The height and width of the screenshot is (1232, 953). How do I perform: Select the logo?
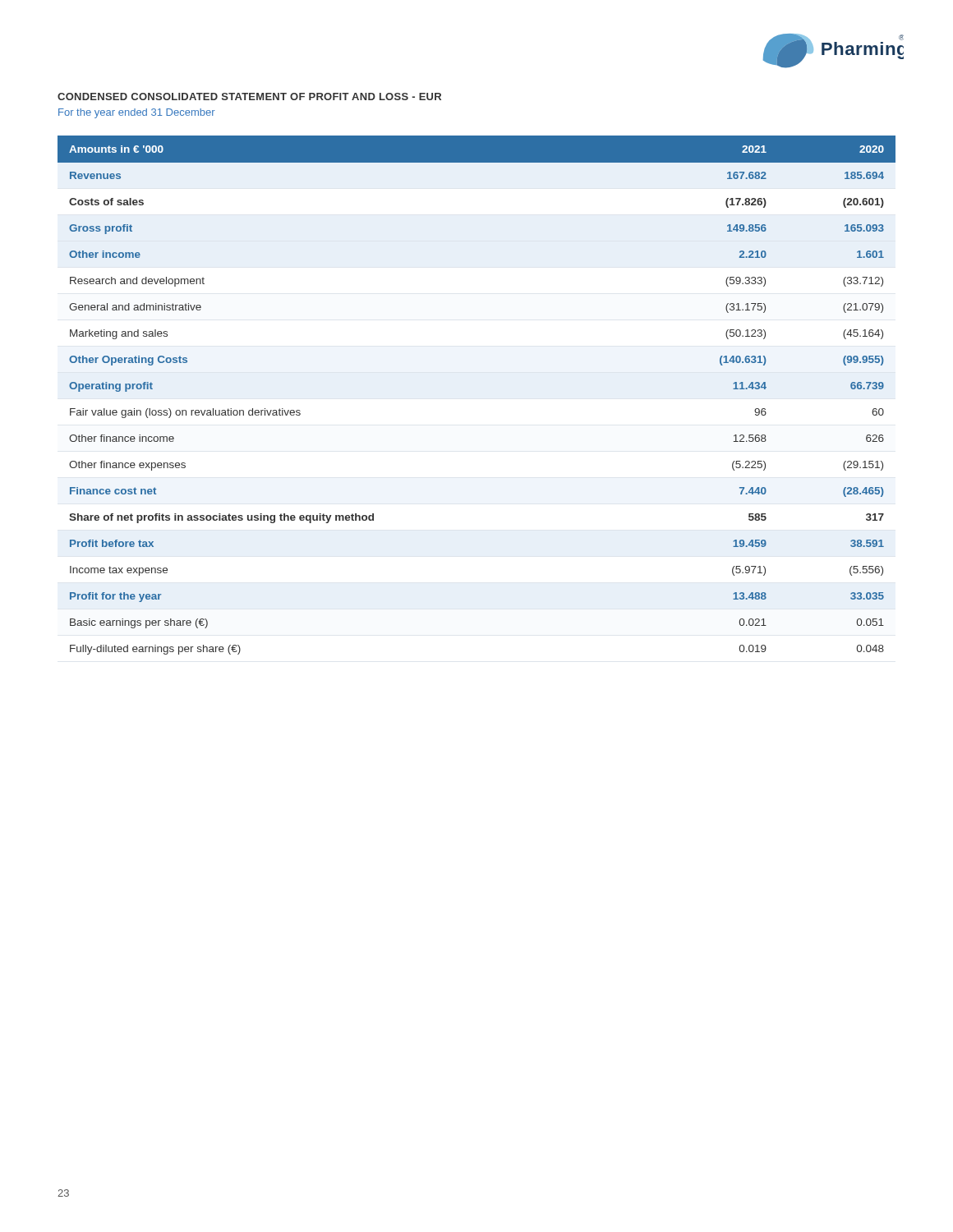click(x=830, y=49)
